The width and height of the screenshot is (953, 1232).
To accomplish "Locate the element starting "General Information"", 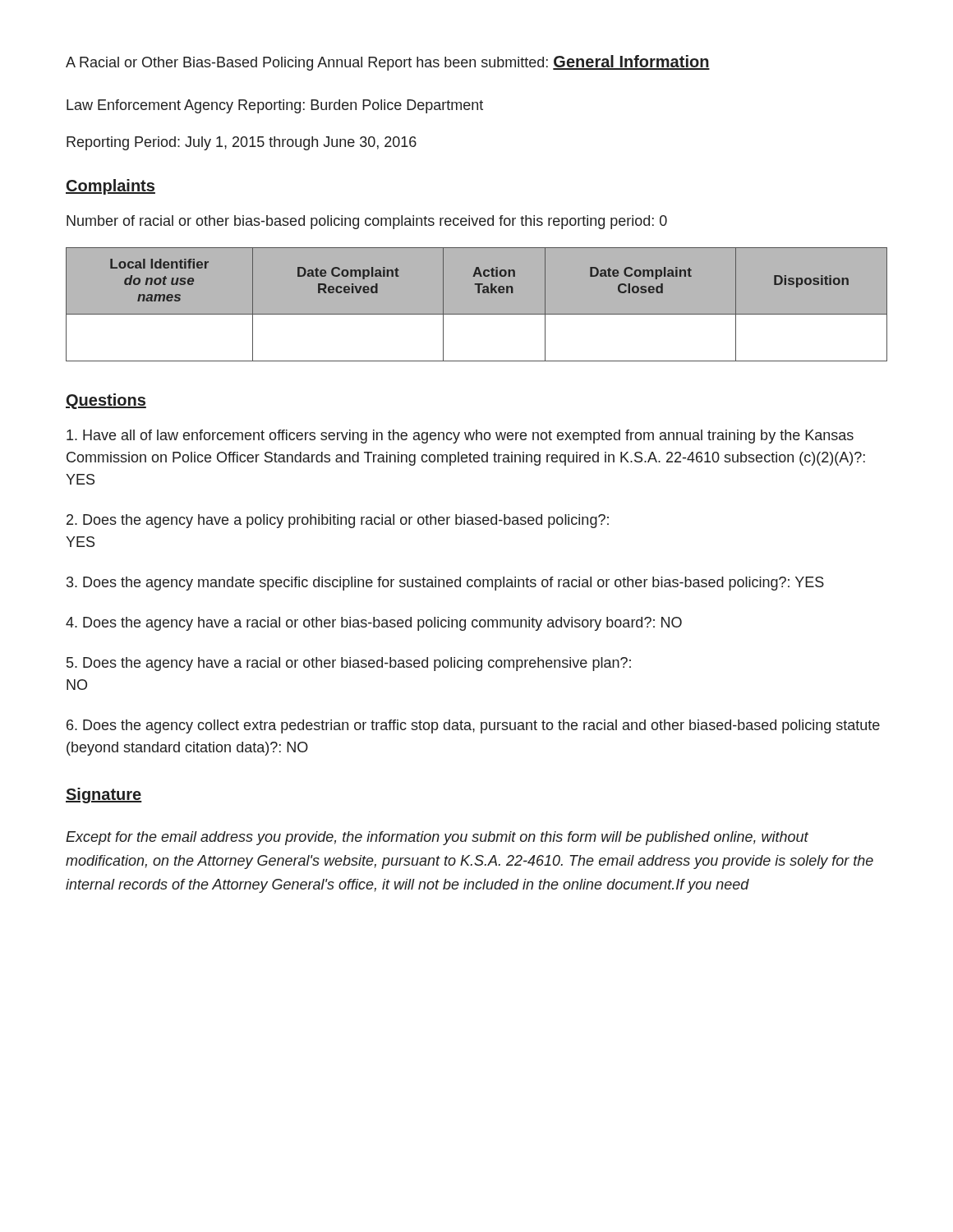I will 631,62.
